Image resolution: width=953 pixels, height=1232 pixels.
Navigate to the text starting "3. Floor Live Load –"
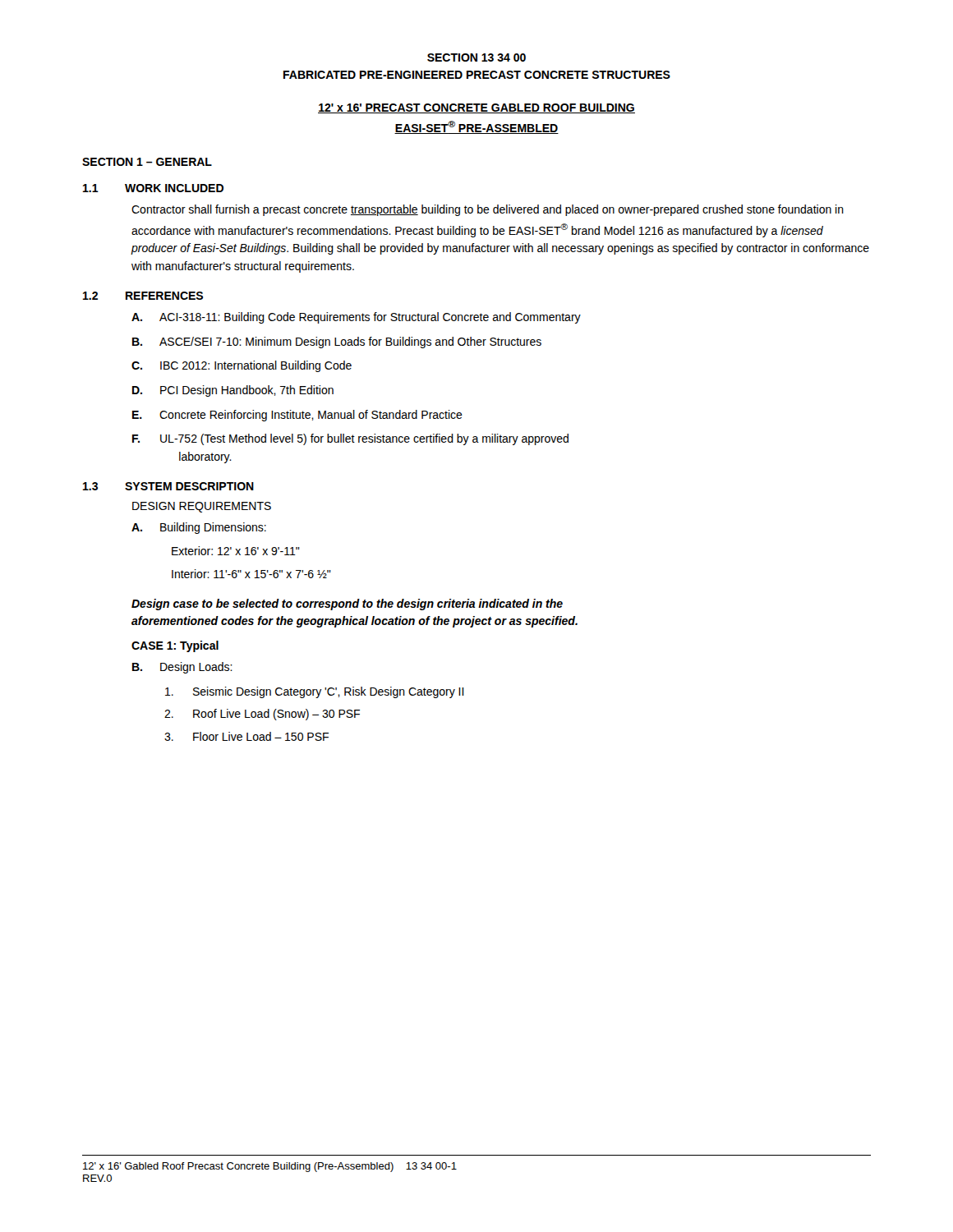[x=247, y=738]
